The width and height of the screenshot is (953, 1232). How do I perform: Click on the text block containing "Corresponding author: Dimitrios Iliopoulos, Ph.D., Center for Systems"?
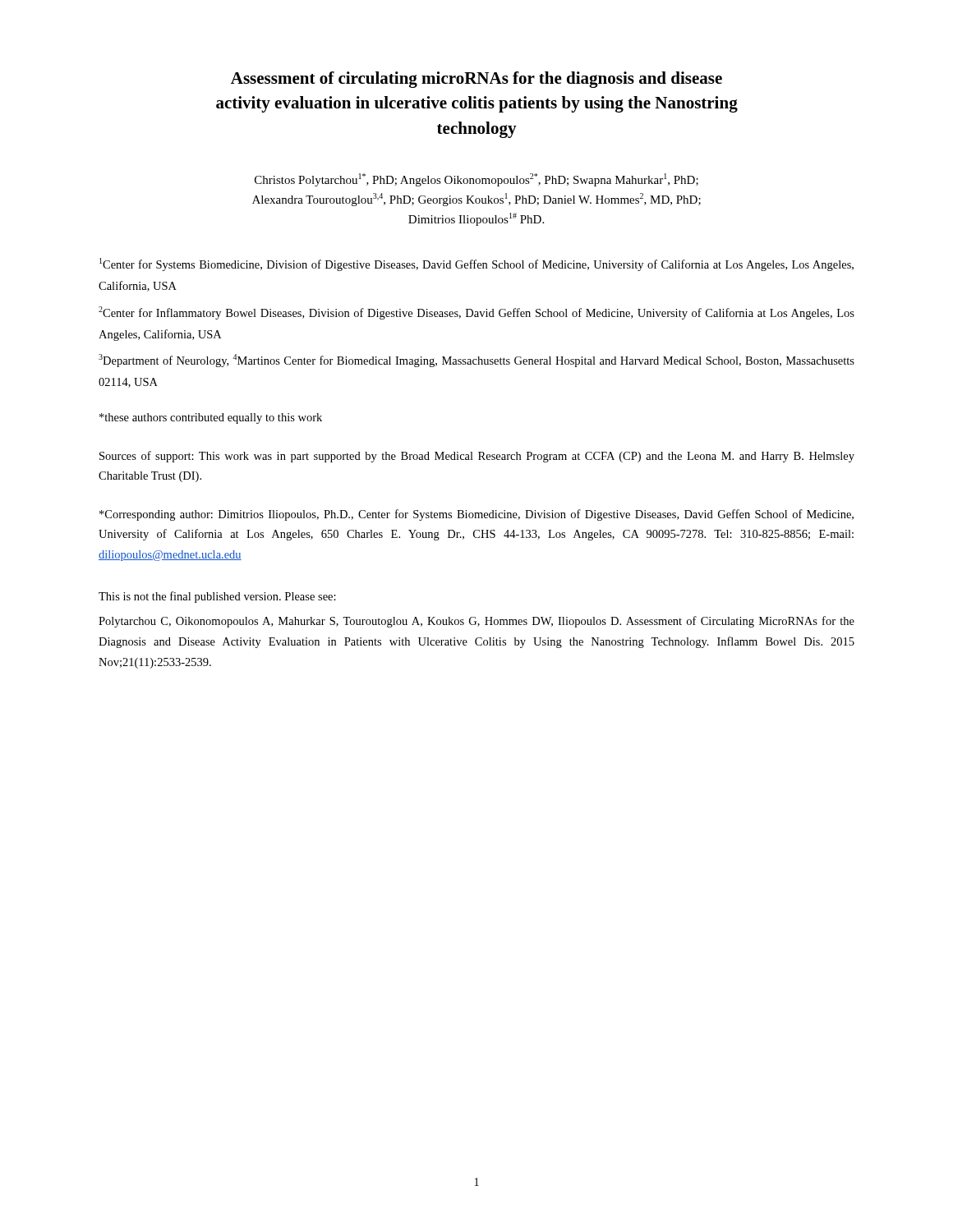(x=476, y=534)
